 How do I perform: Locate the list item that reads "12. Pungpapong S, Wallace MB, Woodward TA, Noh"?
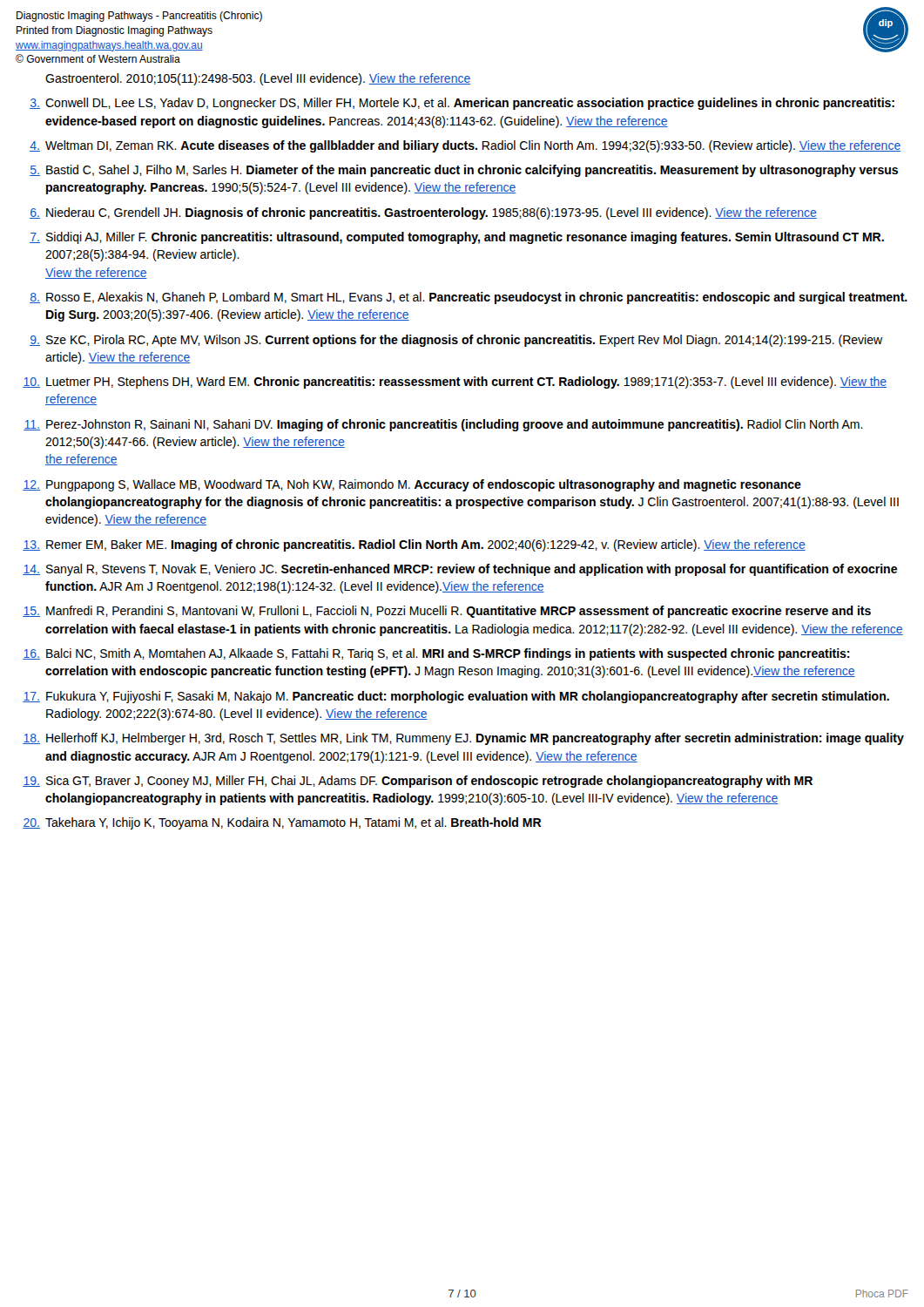[462, 502]
